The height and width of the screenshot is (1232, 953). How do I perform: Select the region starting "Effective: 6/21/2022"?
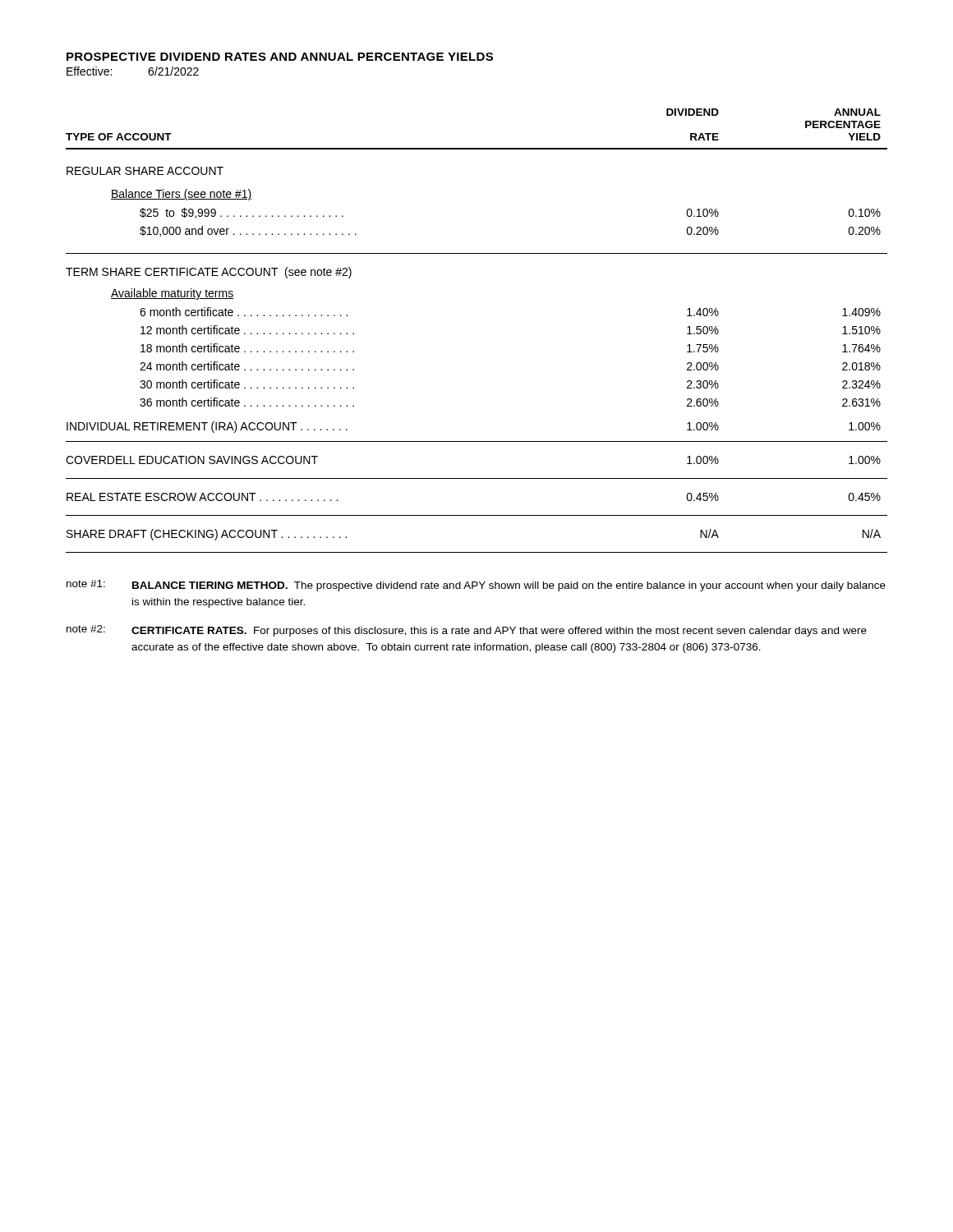point(132,71)
